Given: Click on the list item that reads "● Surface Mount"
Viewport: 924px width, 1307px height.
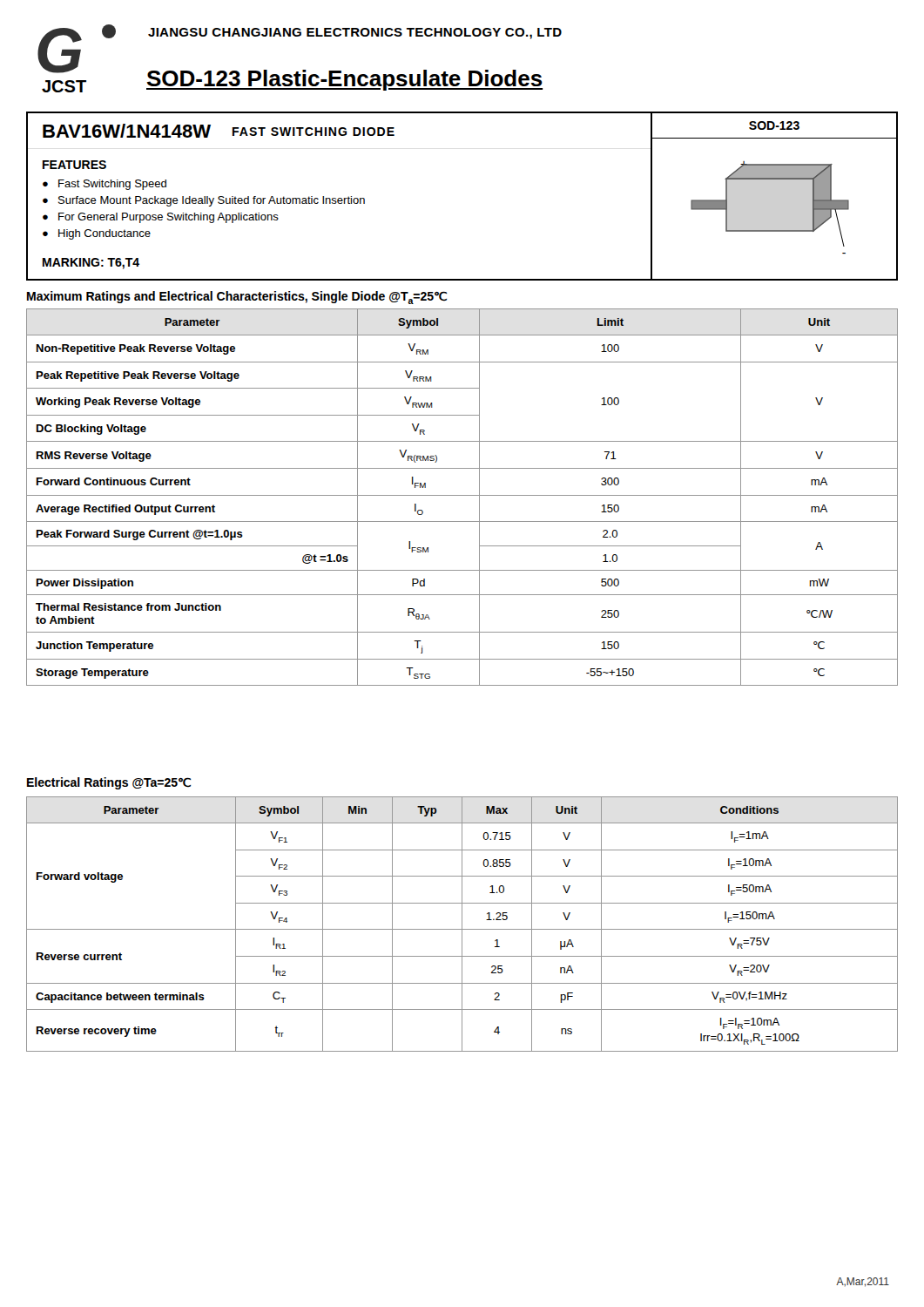Looking at the screenshot, I should pyautogui.click(x=204, y=200).
